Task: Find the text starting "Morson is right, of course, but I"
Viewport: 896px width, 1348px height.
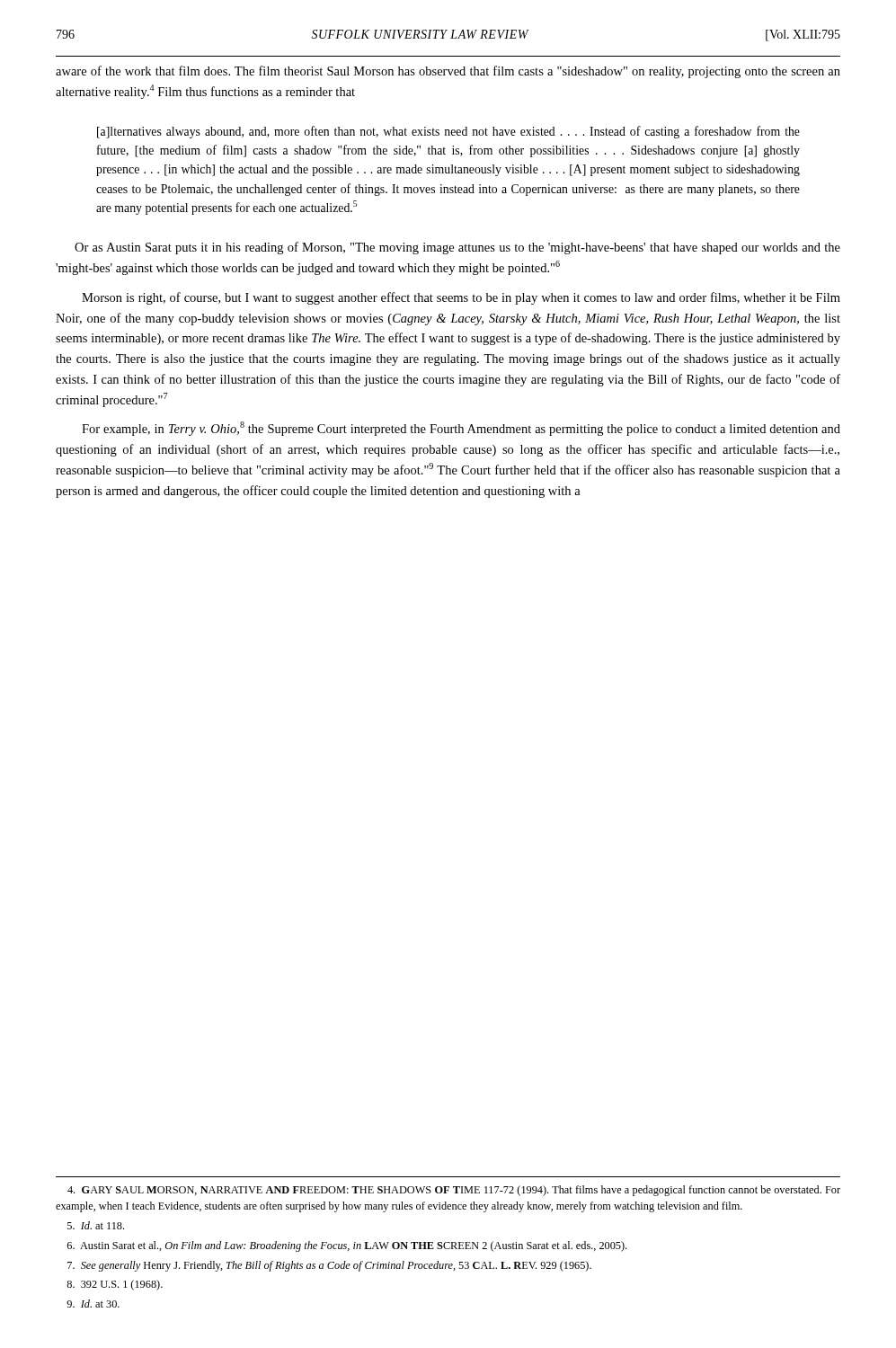Action: [448, 348]
